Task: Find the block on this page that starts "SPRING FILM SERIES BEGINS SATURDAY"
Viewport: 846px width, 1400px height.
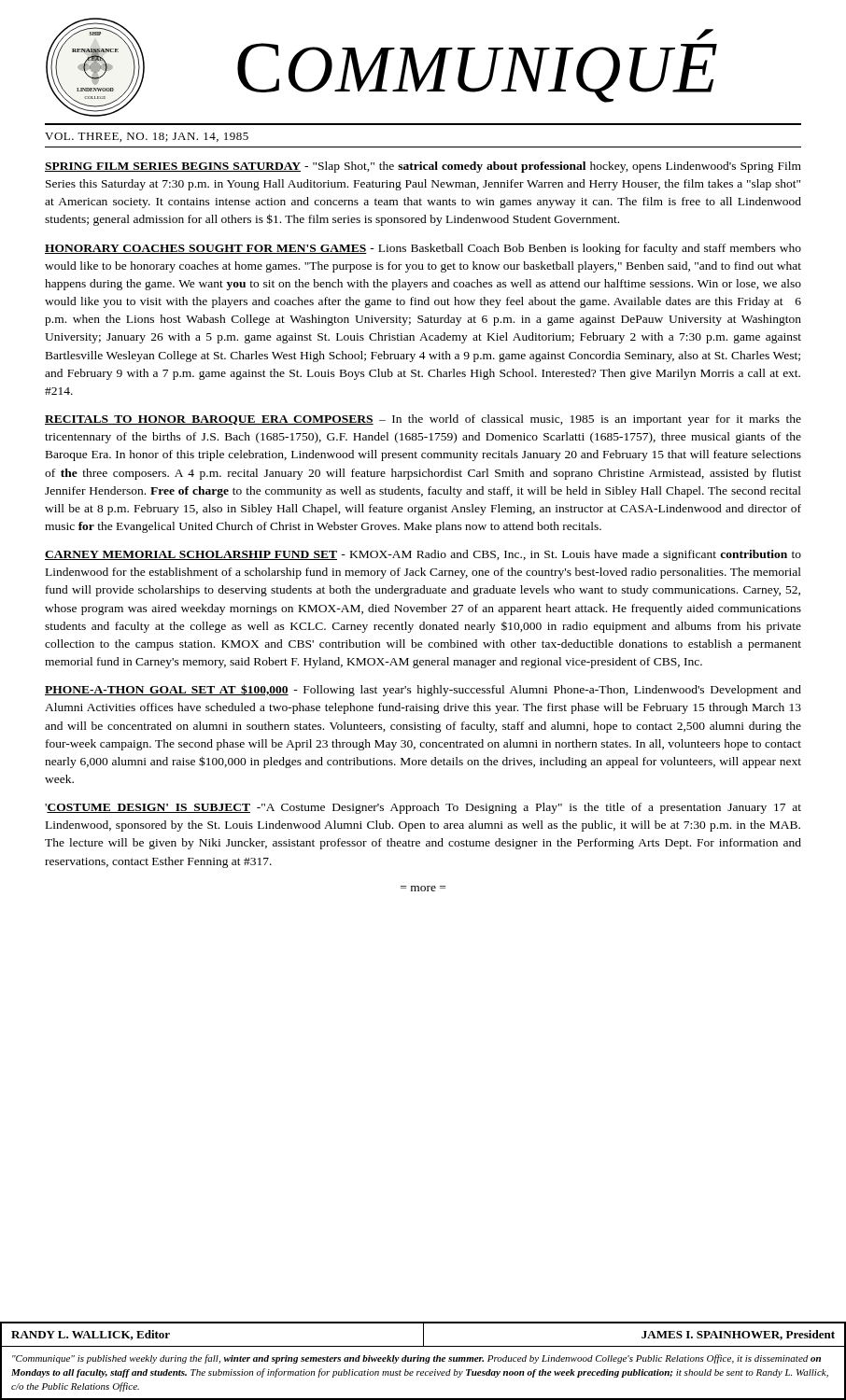Action: (x=423, y=192)
